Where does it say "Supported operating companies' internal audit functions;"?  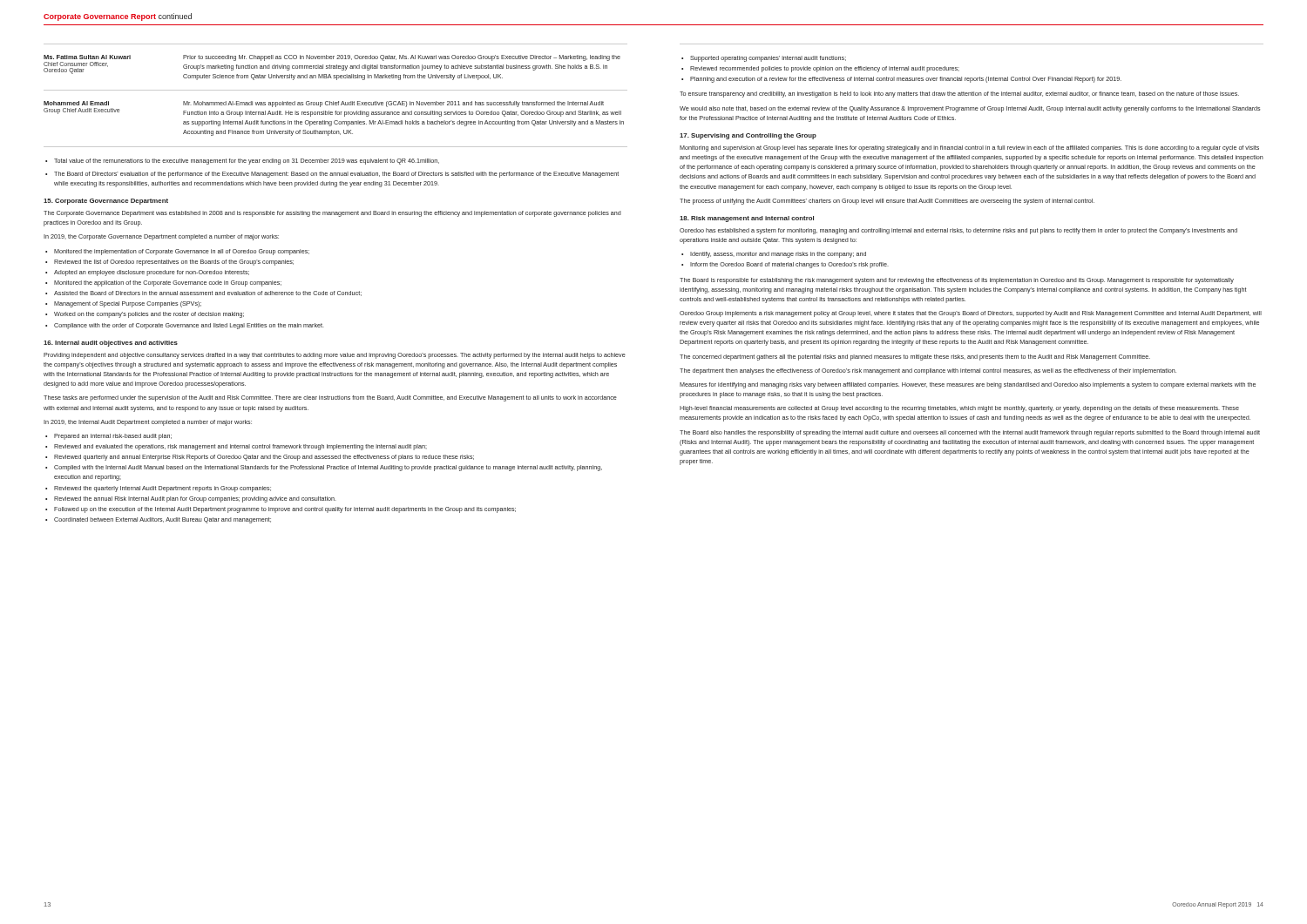click(768, 58)
